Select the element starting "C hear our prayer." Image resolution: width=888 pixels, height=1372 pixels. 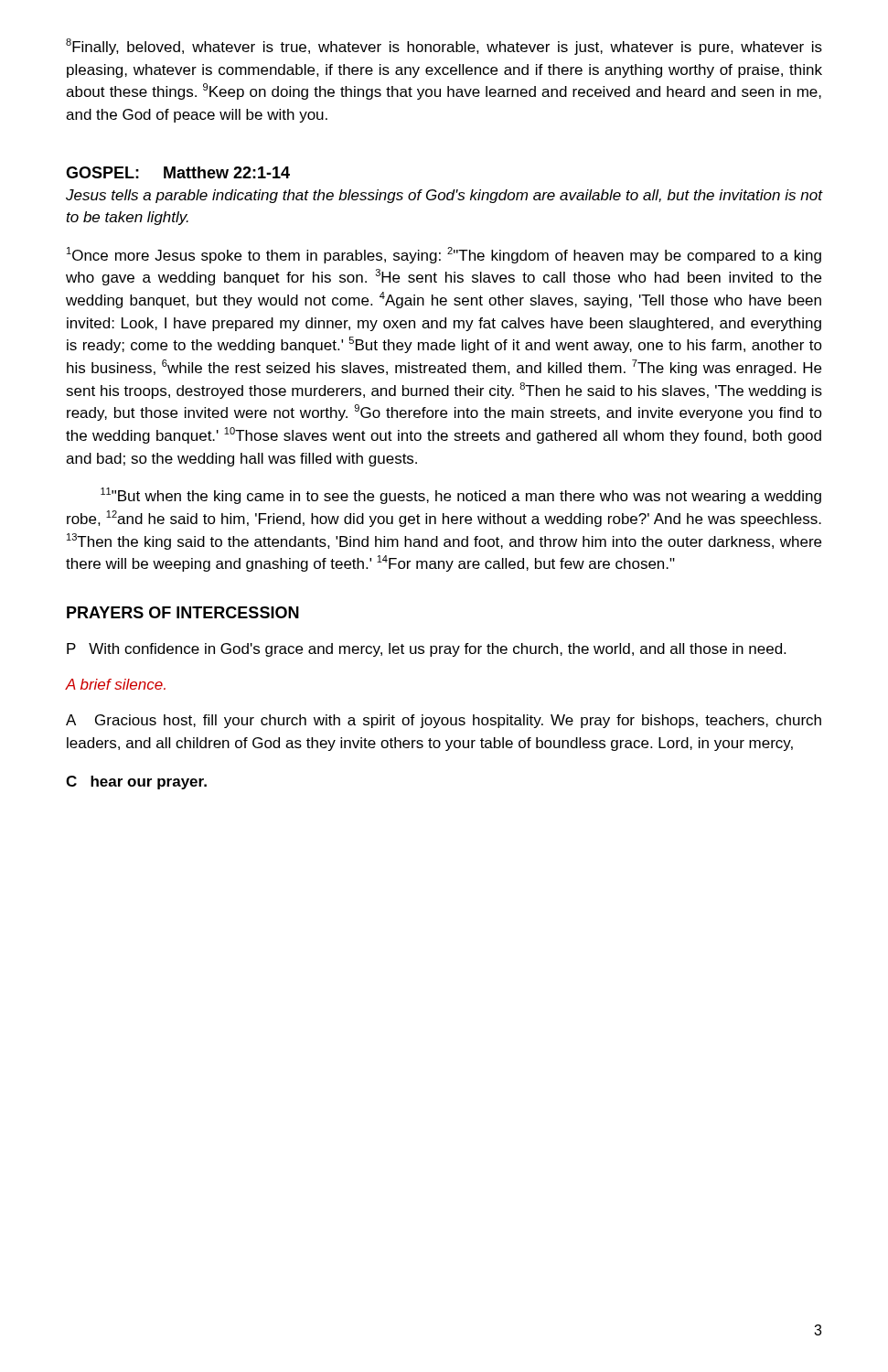tap(136, 782)
